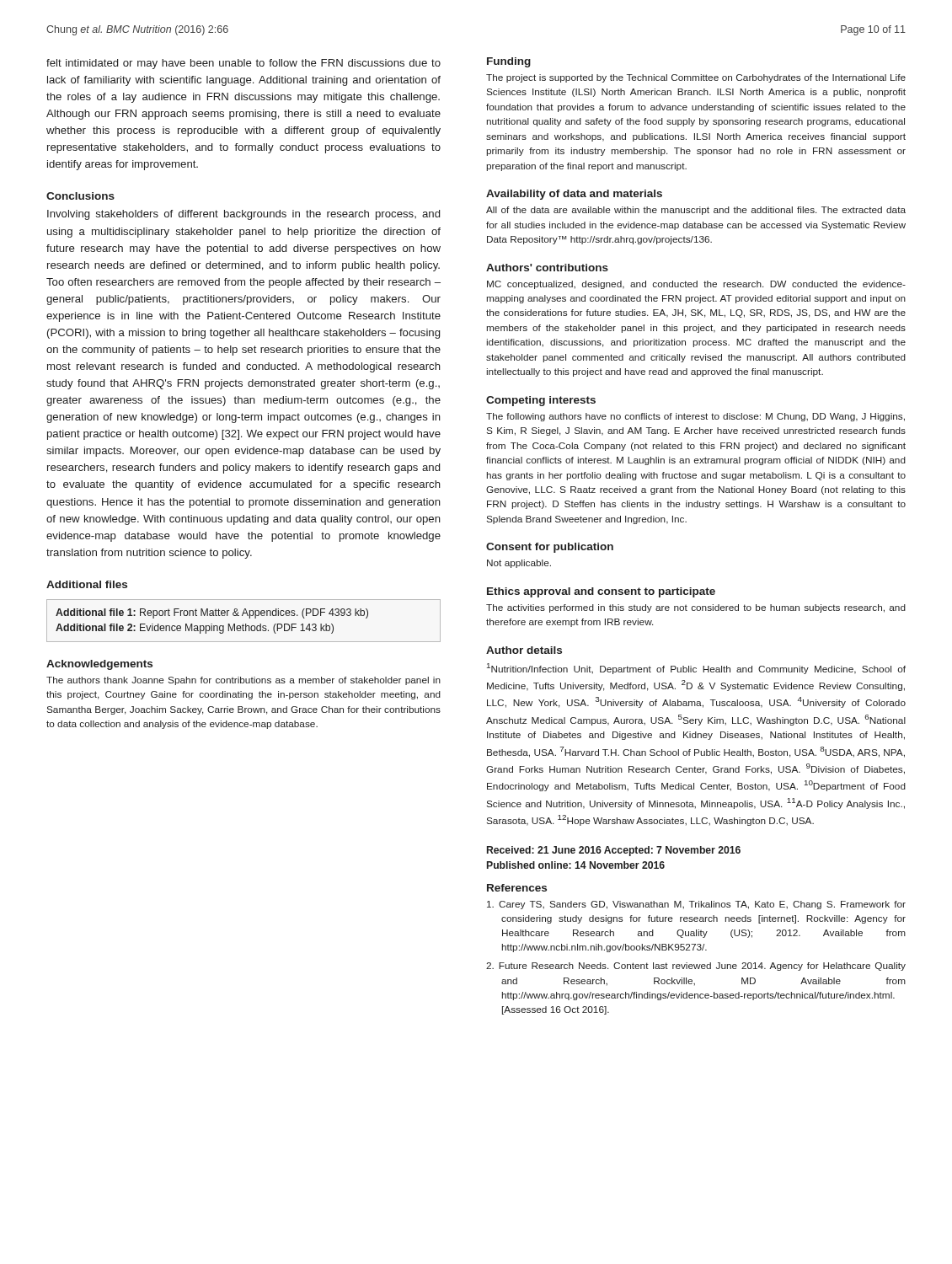Find the block on this page that starts "The following authors"
Screen dimensions: 1264x952
(696, 467)
